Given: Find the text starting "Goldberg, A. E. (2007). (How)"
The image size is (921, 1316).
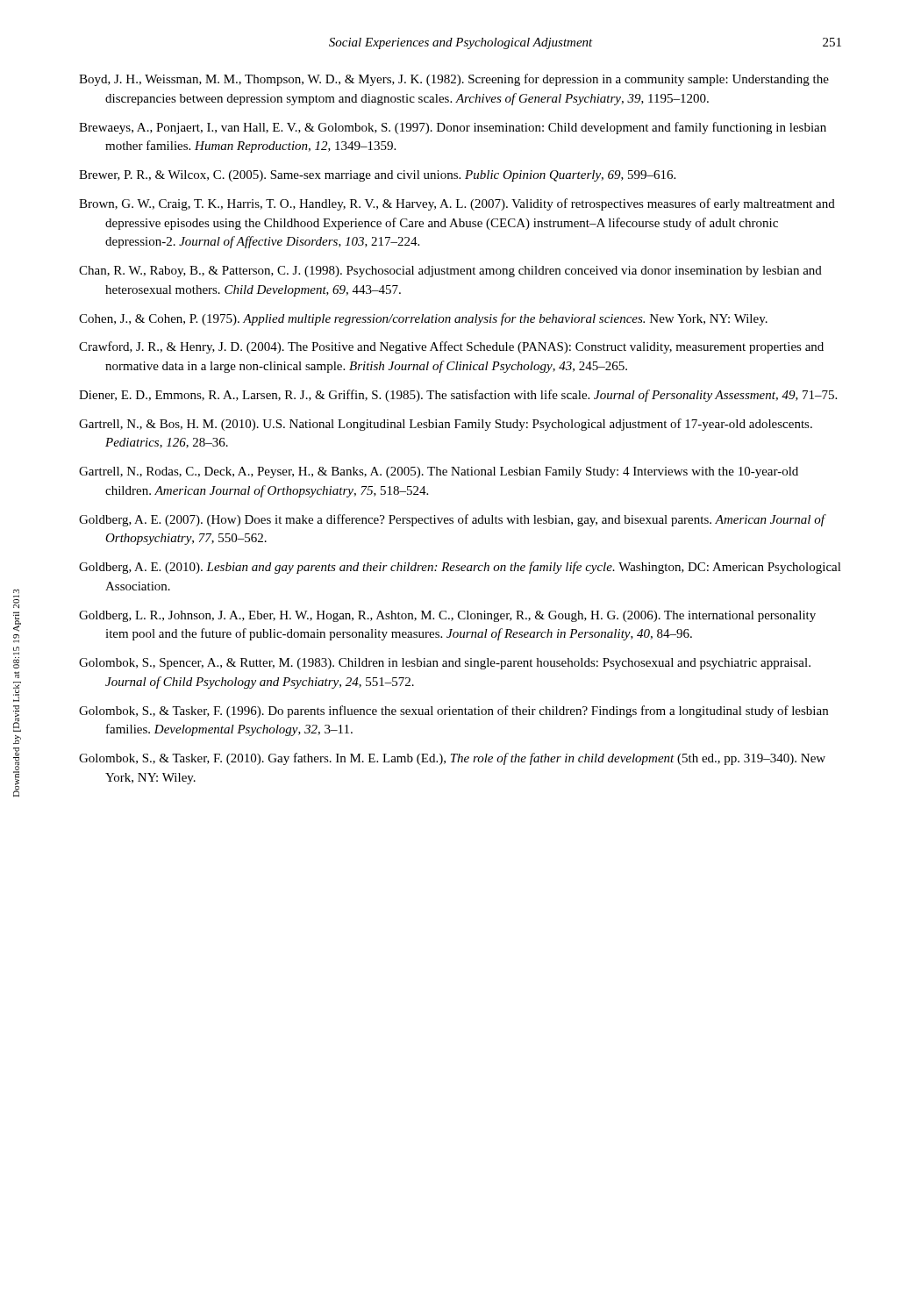Looking at the screenshot, I should coord(460,529).
